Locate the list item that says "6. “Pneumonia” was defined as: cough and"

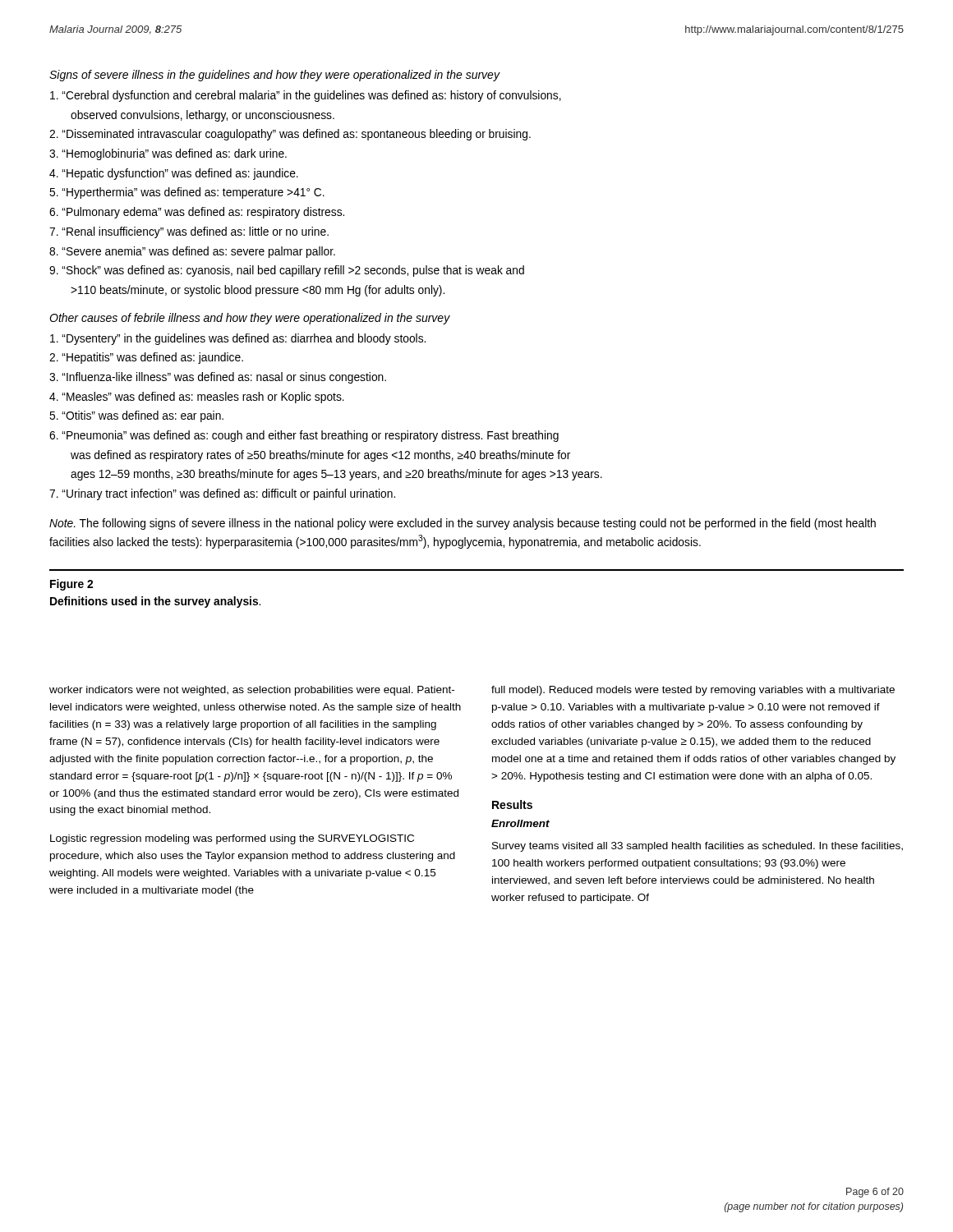304,436
